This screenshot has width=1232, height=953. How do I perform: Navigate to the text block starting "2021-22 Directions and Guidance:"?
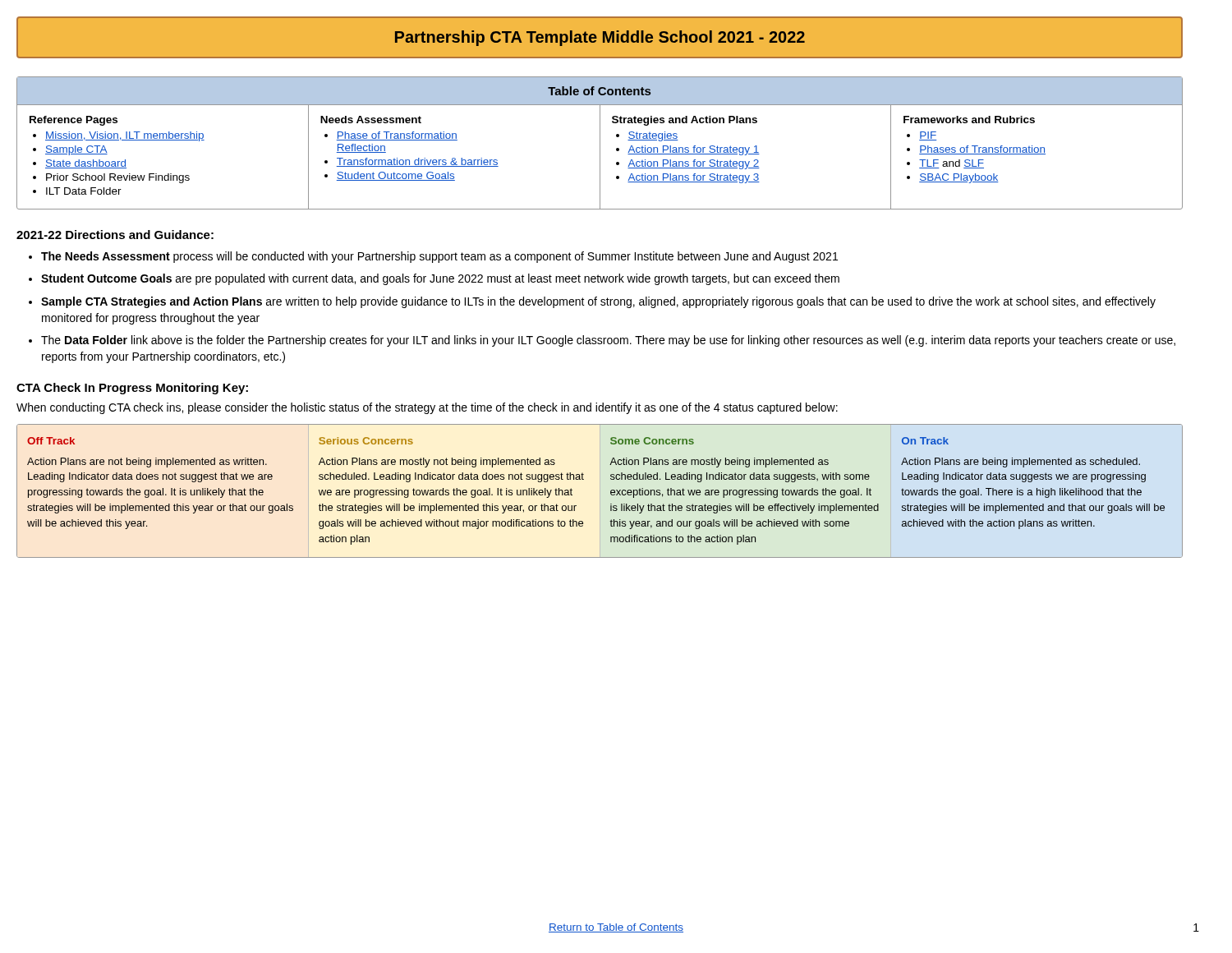tap(115, 235)
